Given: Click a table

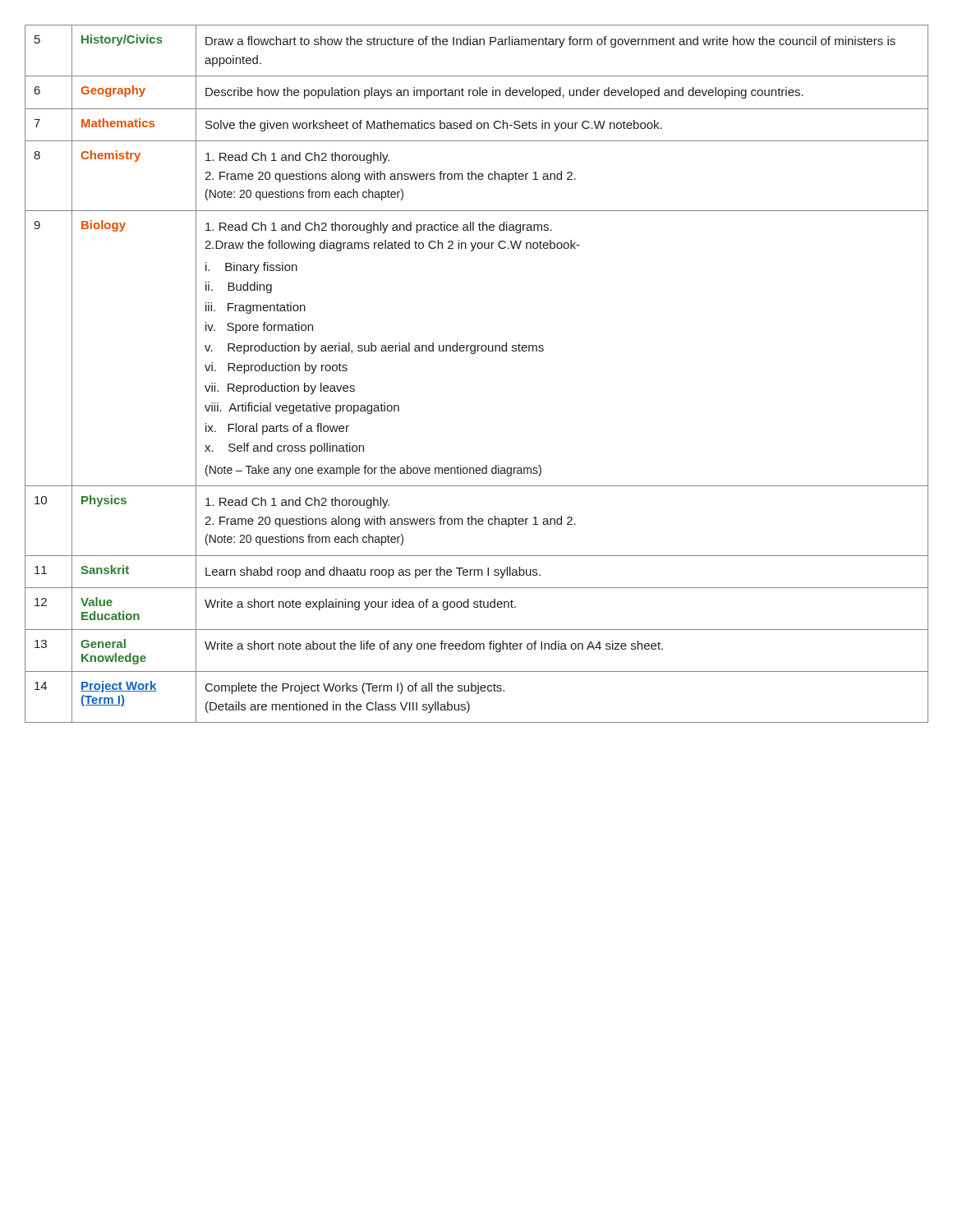Looking at the screenshot, I should pos(476,374).
